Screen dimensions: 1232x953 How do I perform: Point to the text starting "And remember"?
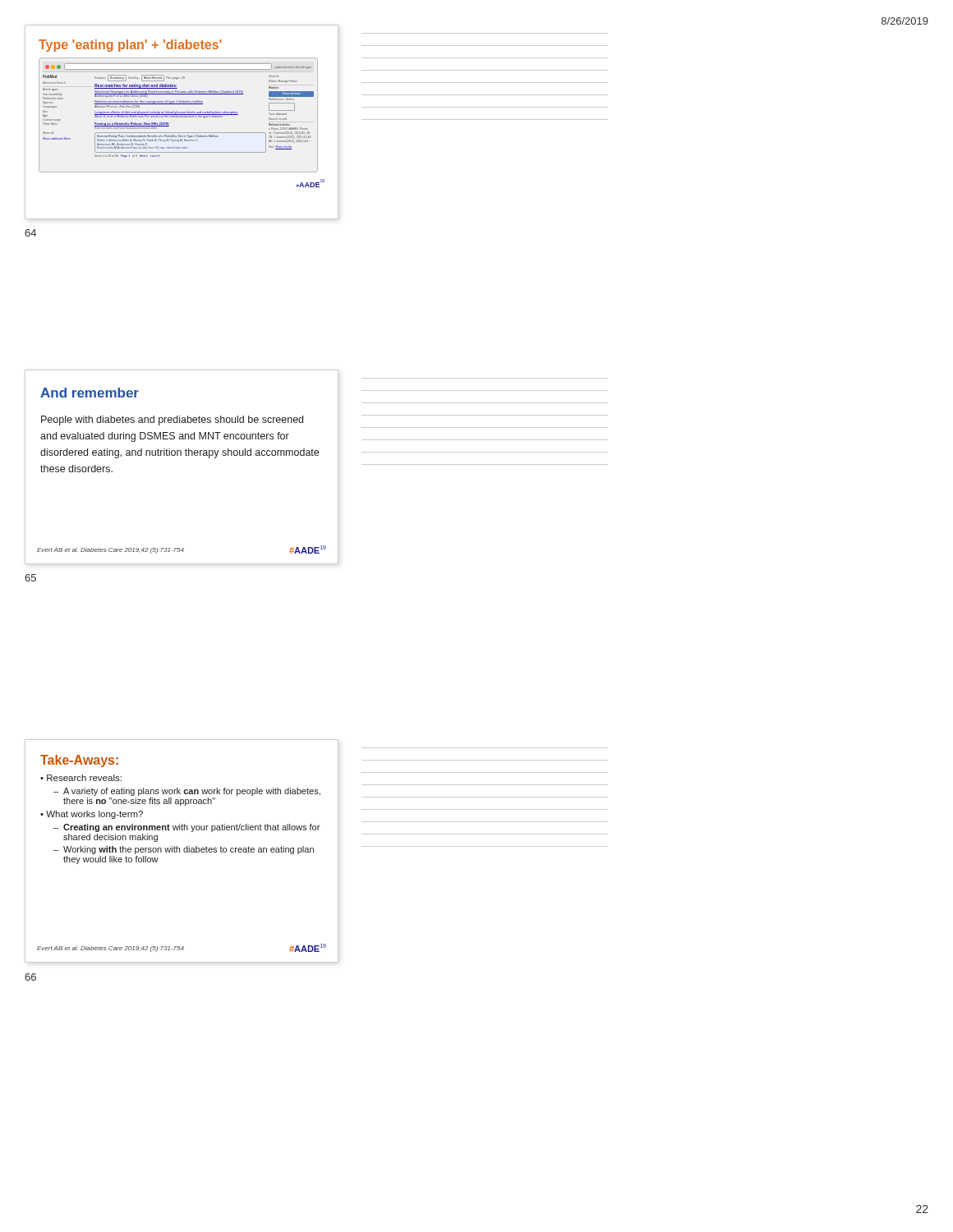pyautogui.click(x=90, y=393)
